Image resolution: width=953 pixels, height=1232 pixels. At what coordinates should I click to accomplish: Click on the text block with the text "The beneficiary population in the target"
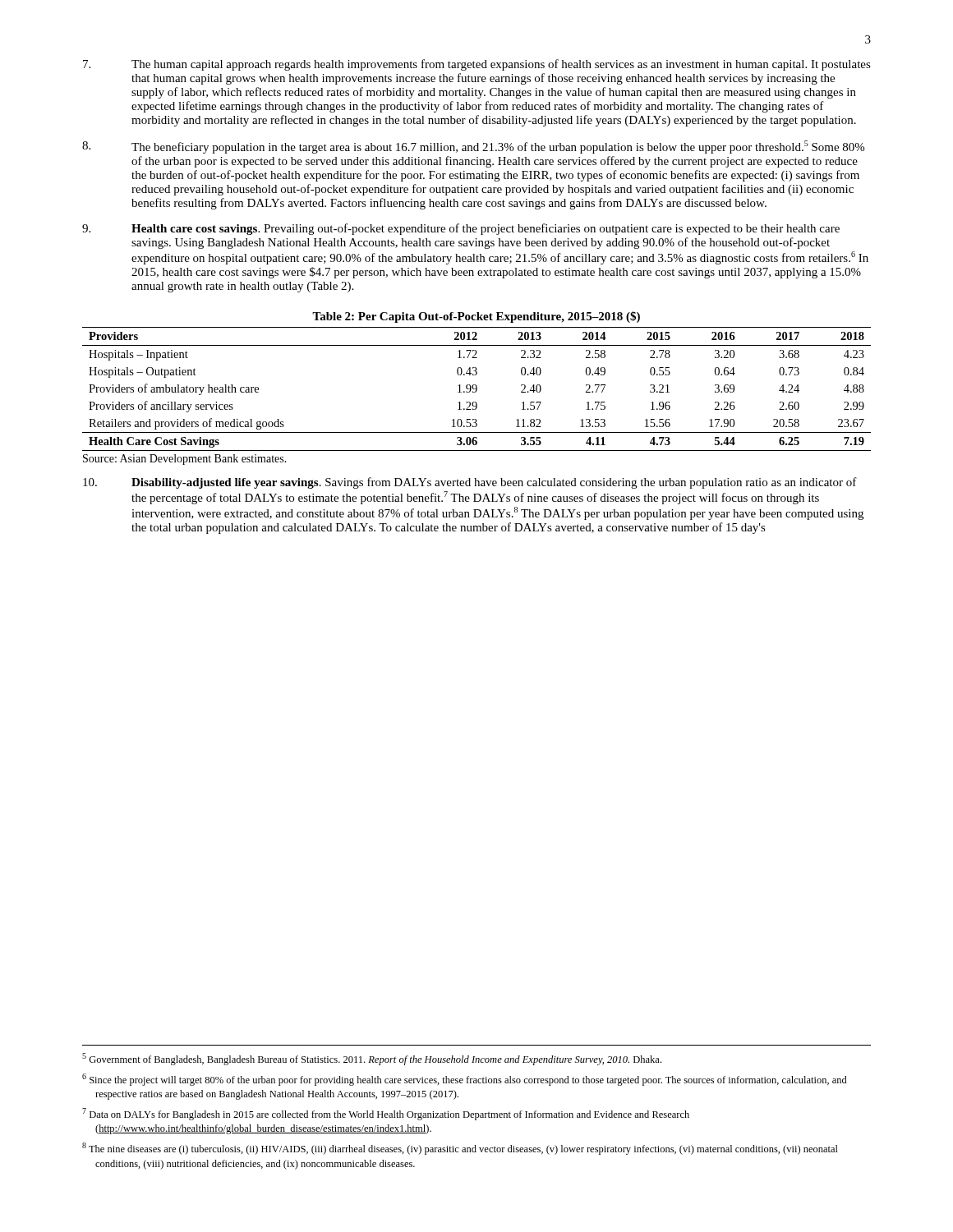pos(476,175)
